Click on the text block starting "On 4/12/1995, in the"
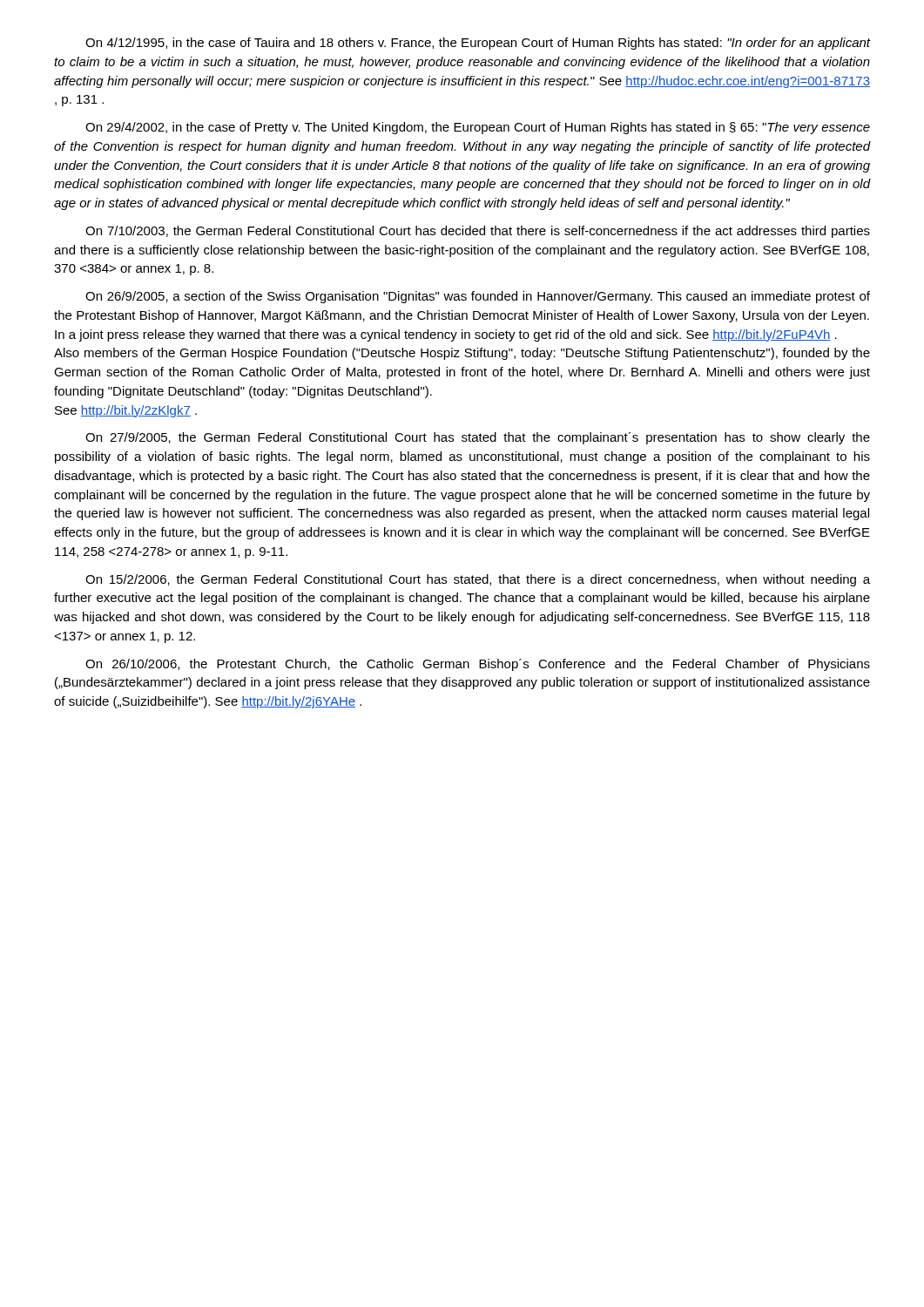 (x=462, y=71)
